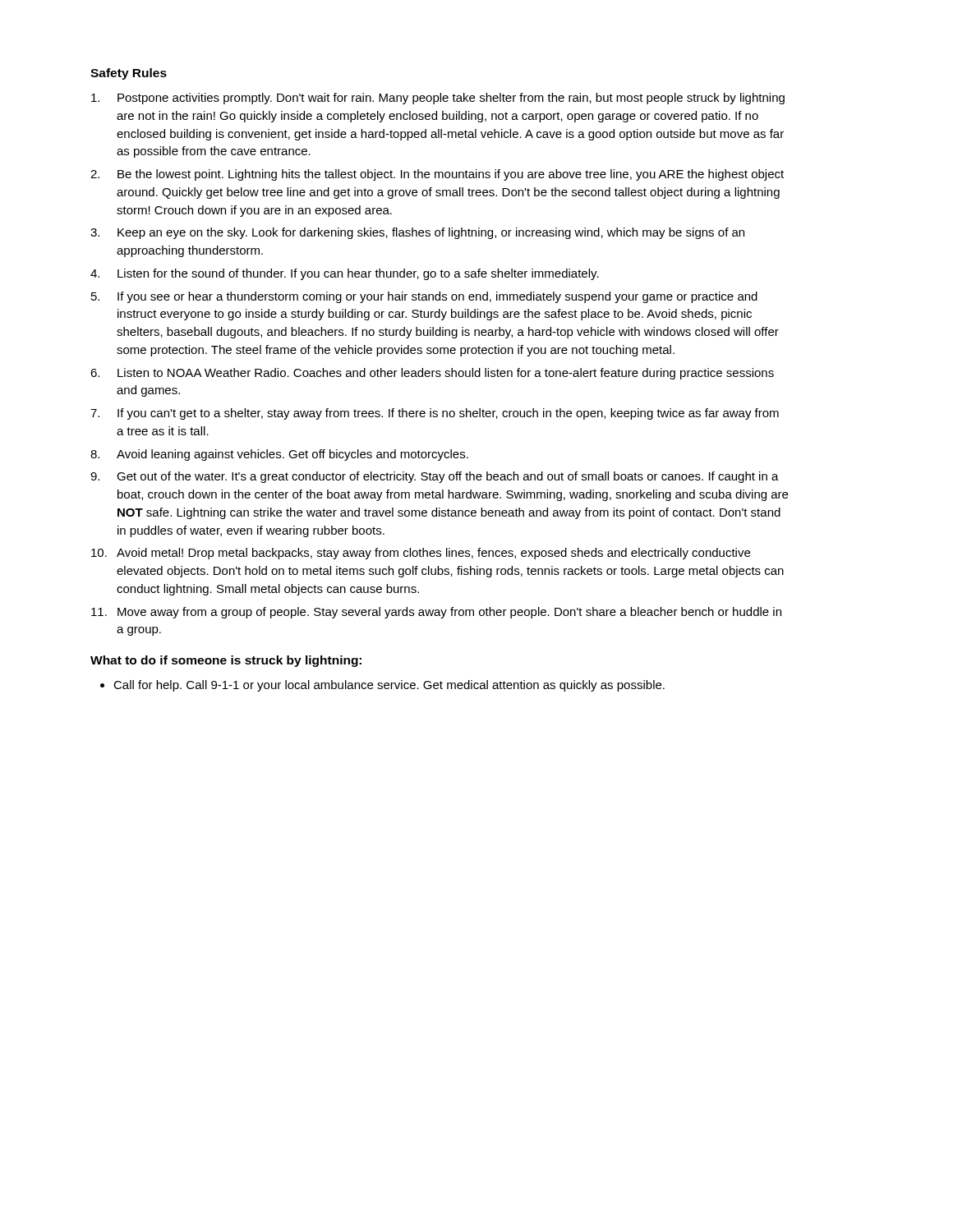The image size is (953, 1232).
Task: Click the passage that begins "10. Avoid metal! Drop"
Action: [440, 571]
